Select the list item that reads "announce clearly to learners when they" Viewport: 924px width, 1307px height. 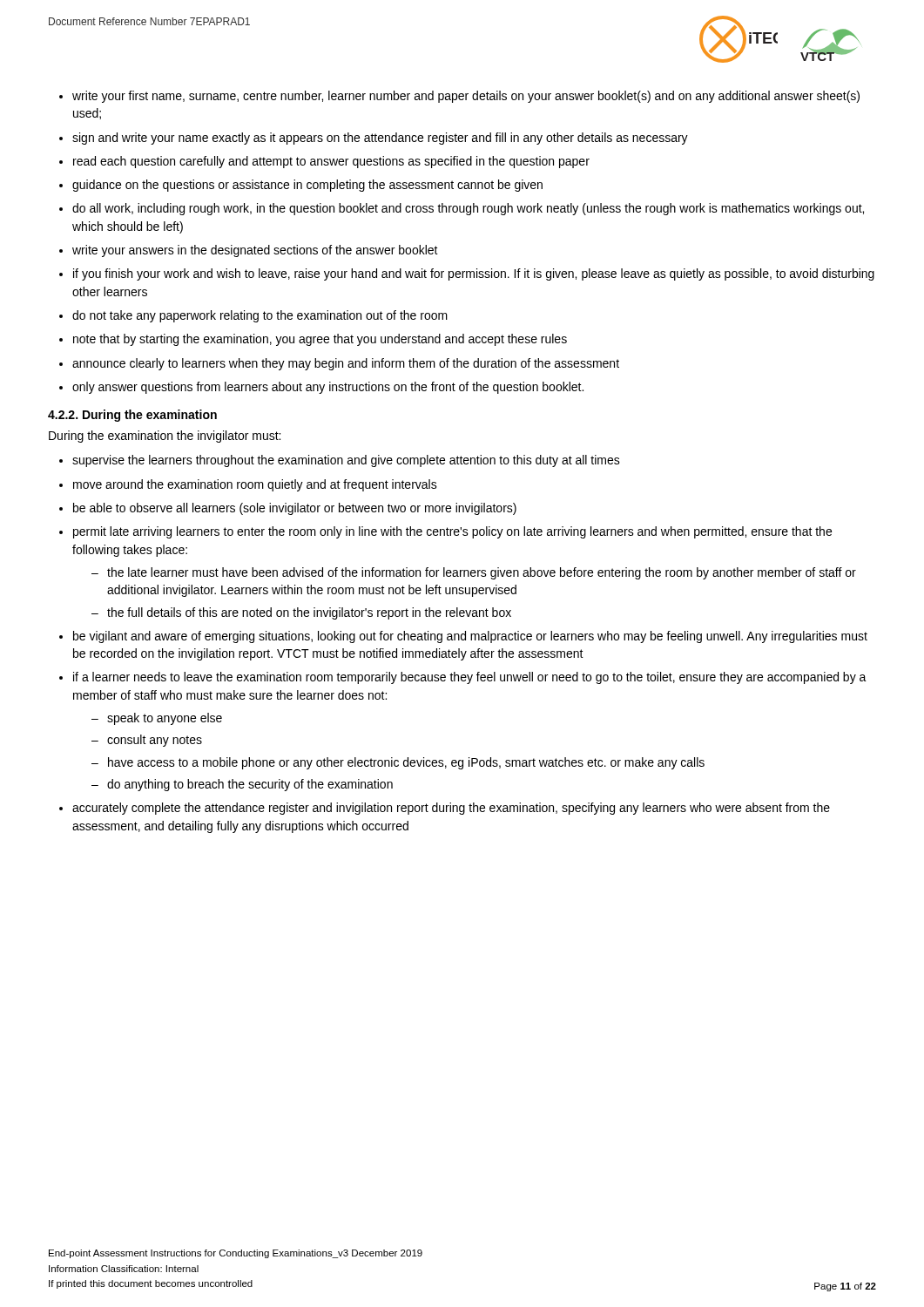click(x=474, y=363)
